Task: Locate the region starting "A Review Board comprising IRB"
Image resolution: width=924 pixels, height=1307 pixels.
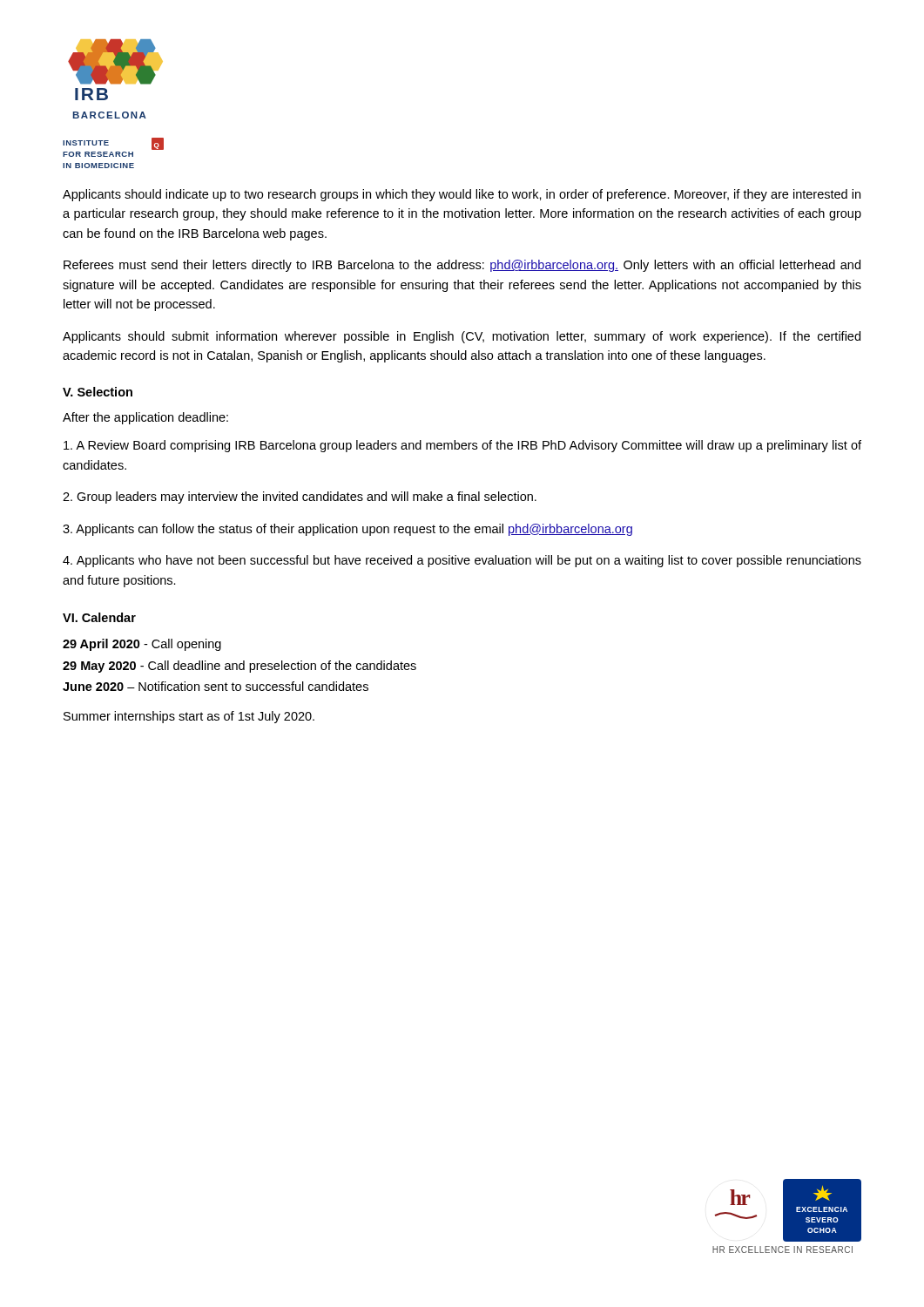Action: (462, 455)
